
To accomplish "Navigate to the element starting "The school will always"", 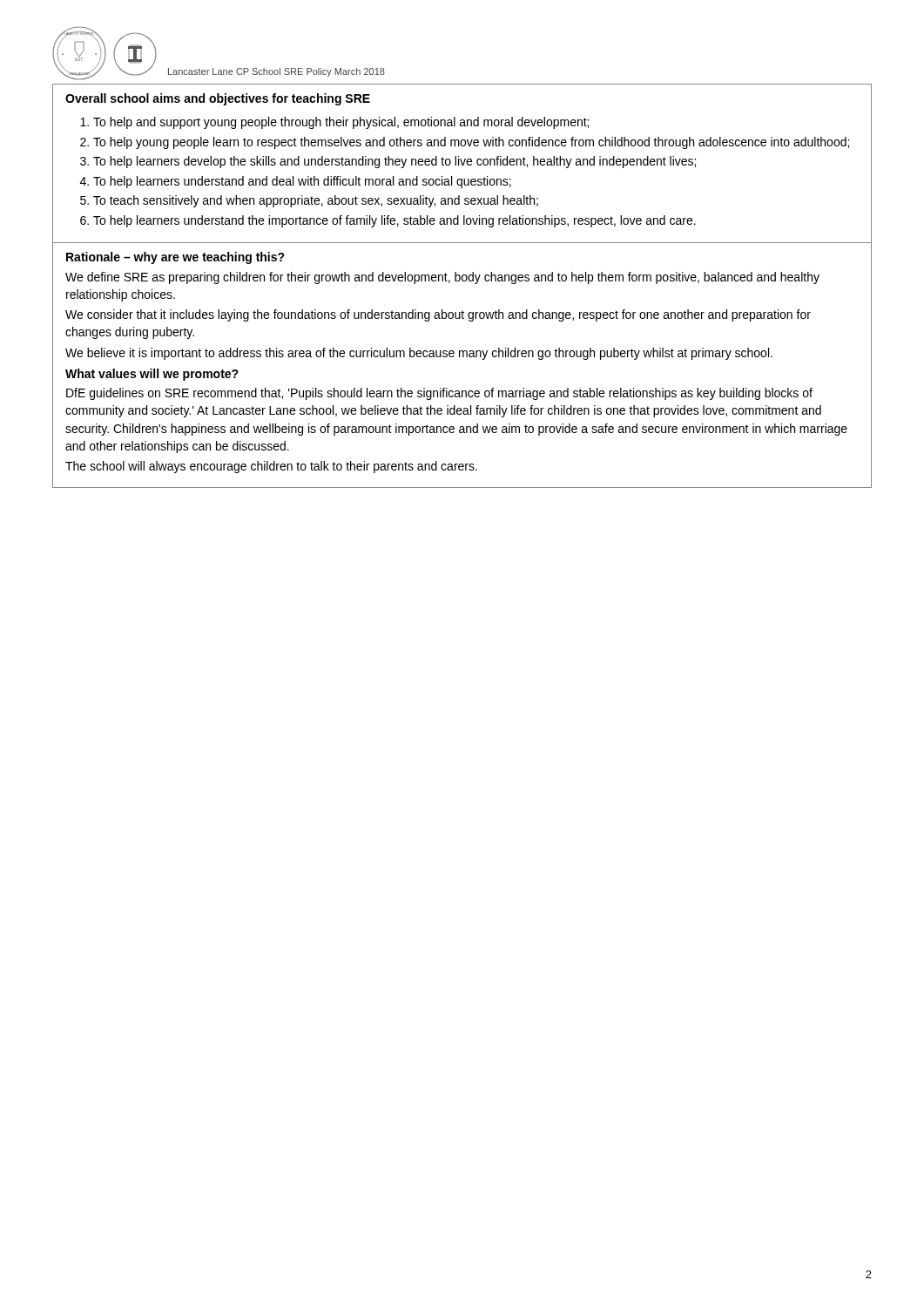I will (x=272, y=466).
